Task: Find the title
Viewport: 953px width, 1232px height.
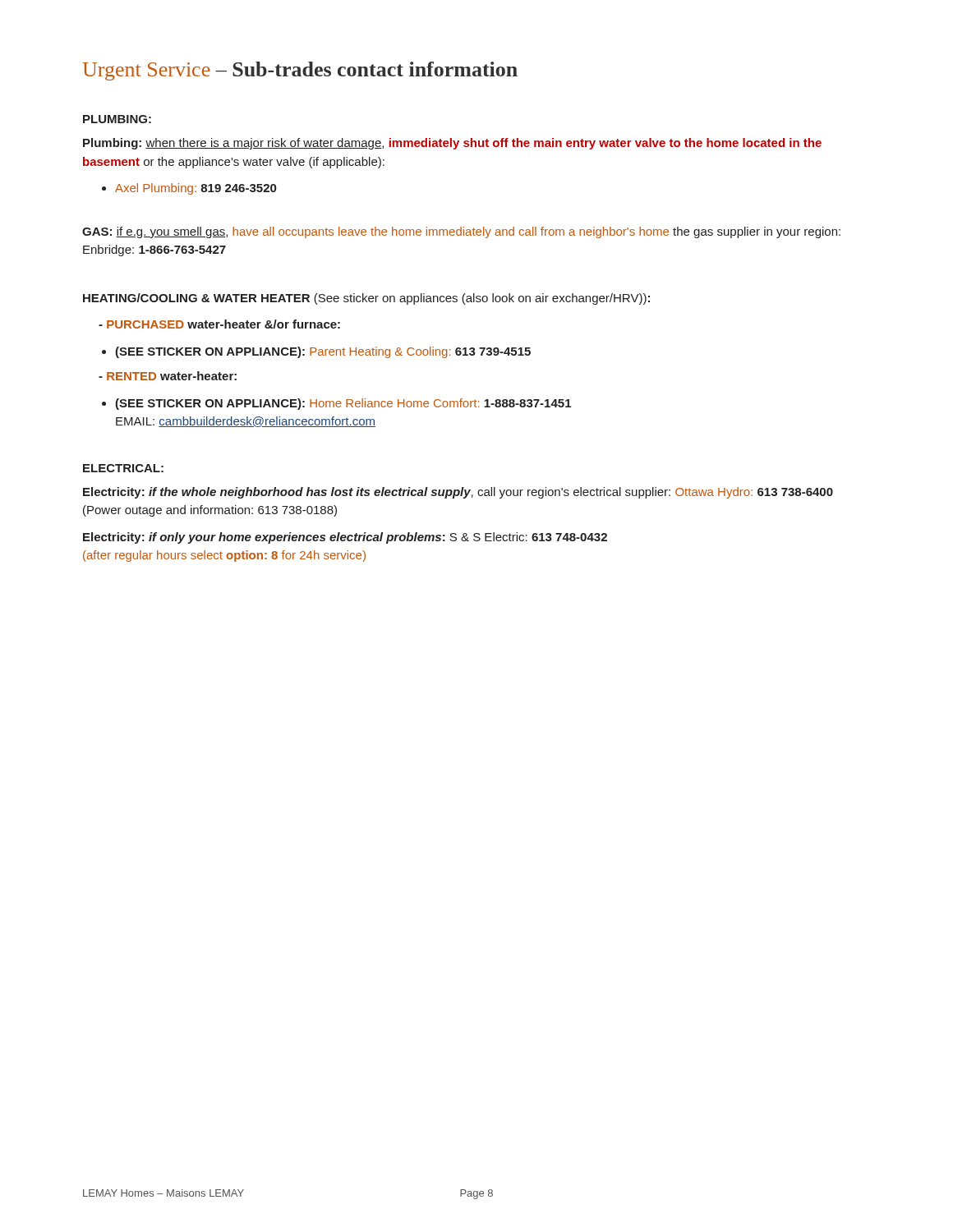Action: point(300,69)
